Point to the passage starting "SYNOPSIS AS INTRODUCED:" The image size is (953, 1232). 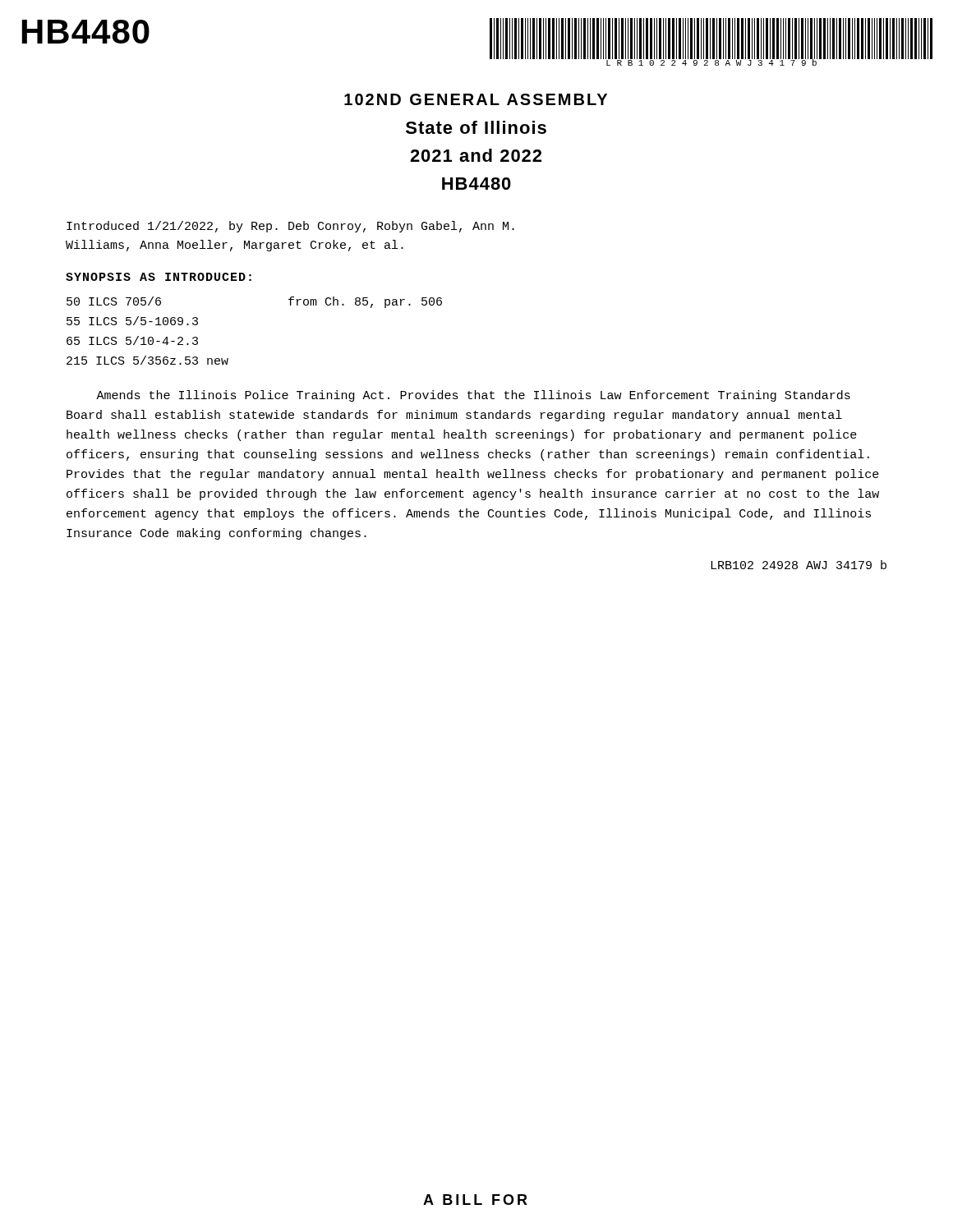pyautogui.click(x=160, y=278)
